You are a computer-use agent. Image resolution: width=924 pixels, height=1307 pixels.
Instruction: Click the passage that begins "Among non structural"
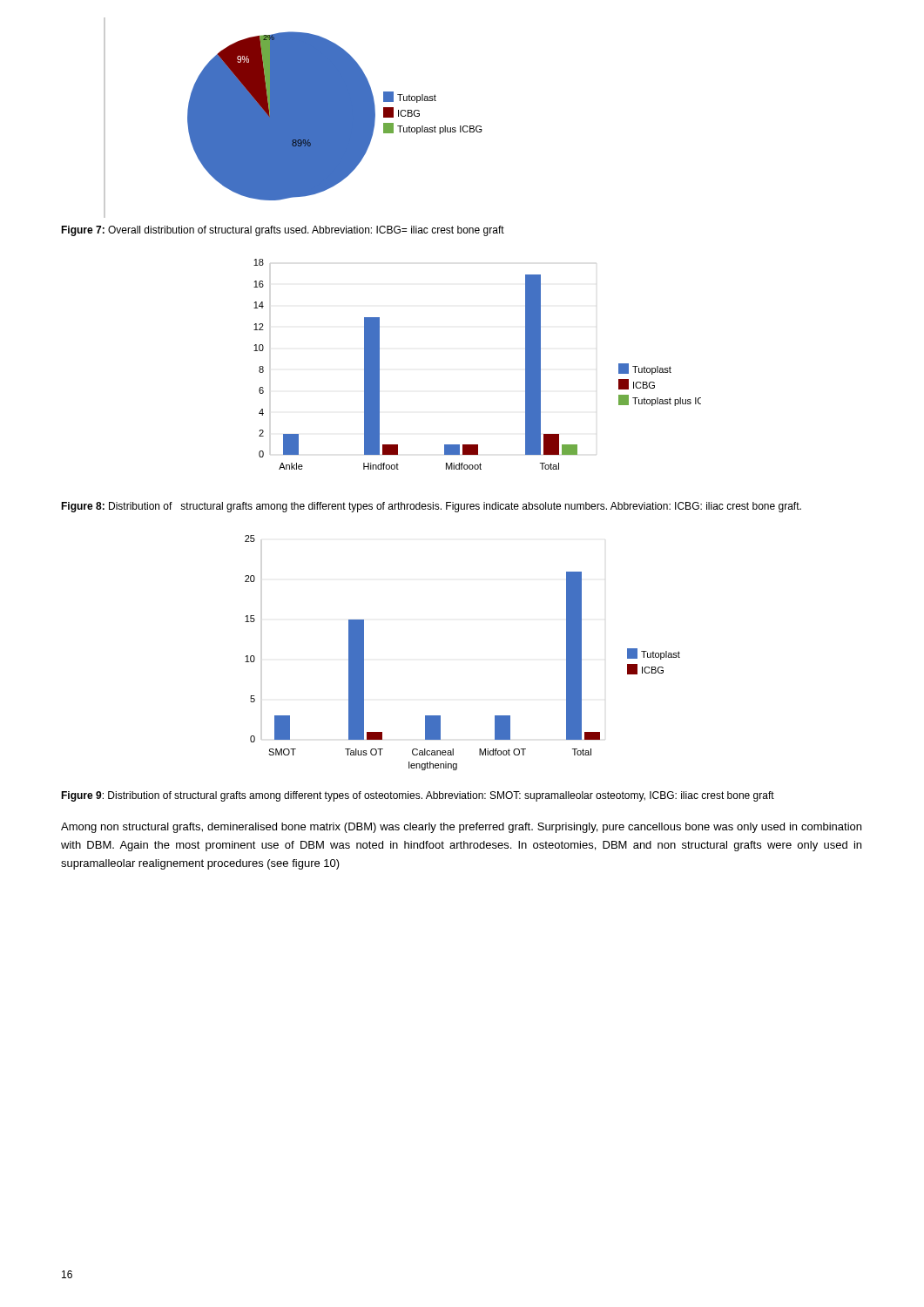pyautogui.click(x=462, y=845)
